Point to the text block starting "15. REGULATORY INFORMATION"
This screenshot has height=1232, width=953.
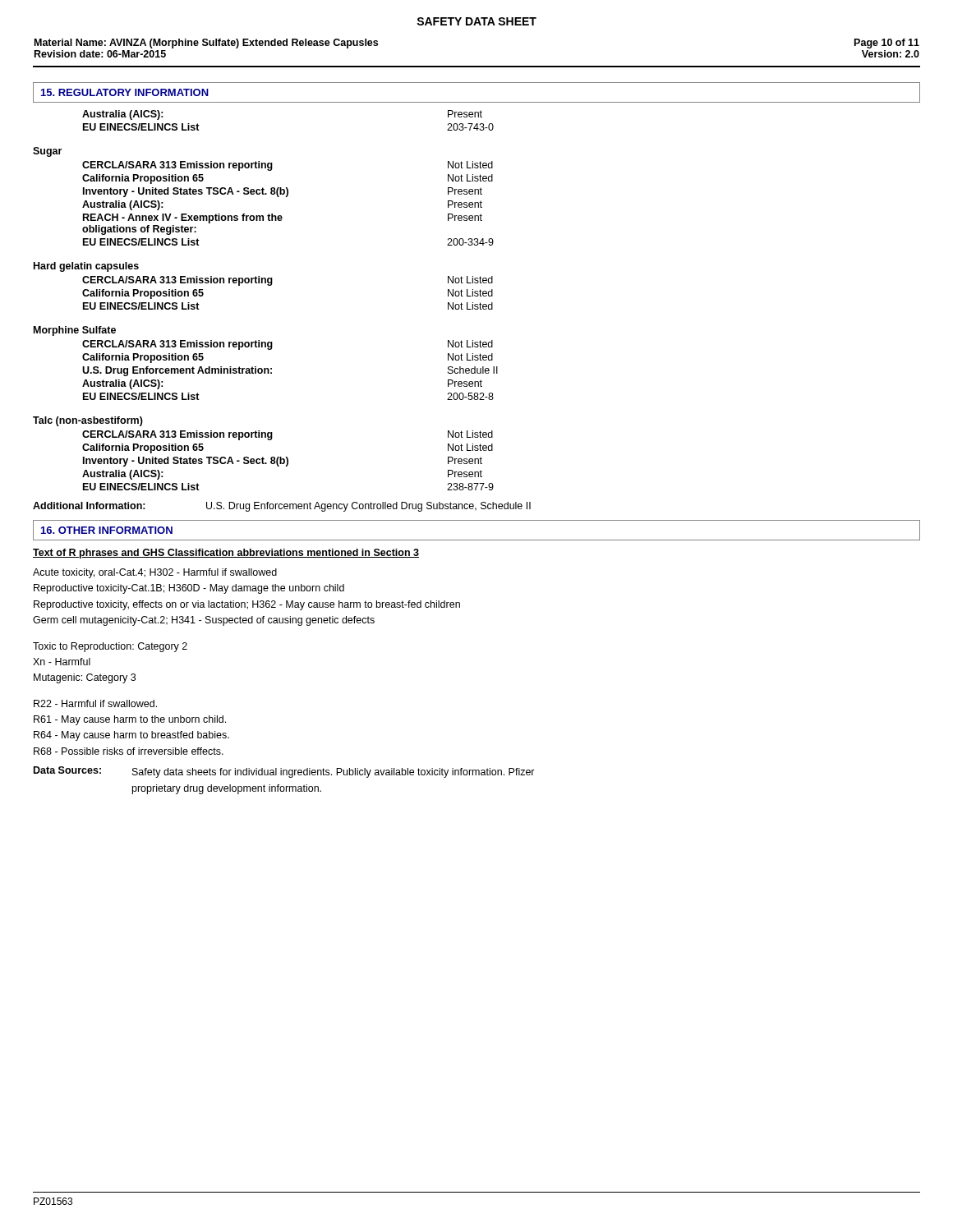tap(125, 92)
